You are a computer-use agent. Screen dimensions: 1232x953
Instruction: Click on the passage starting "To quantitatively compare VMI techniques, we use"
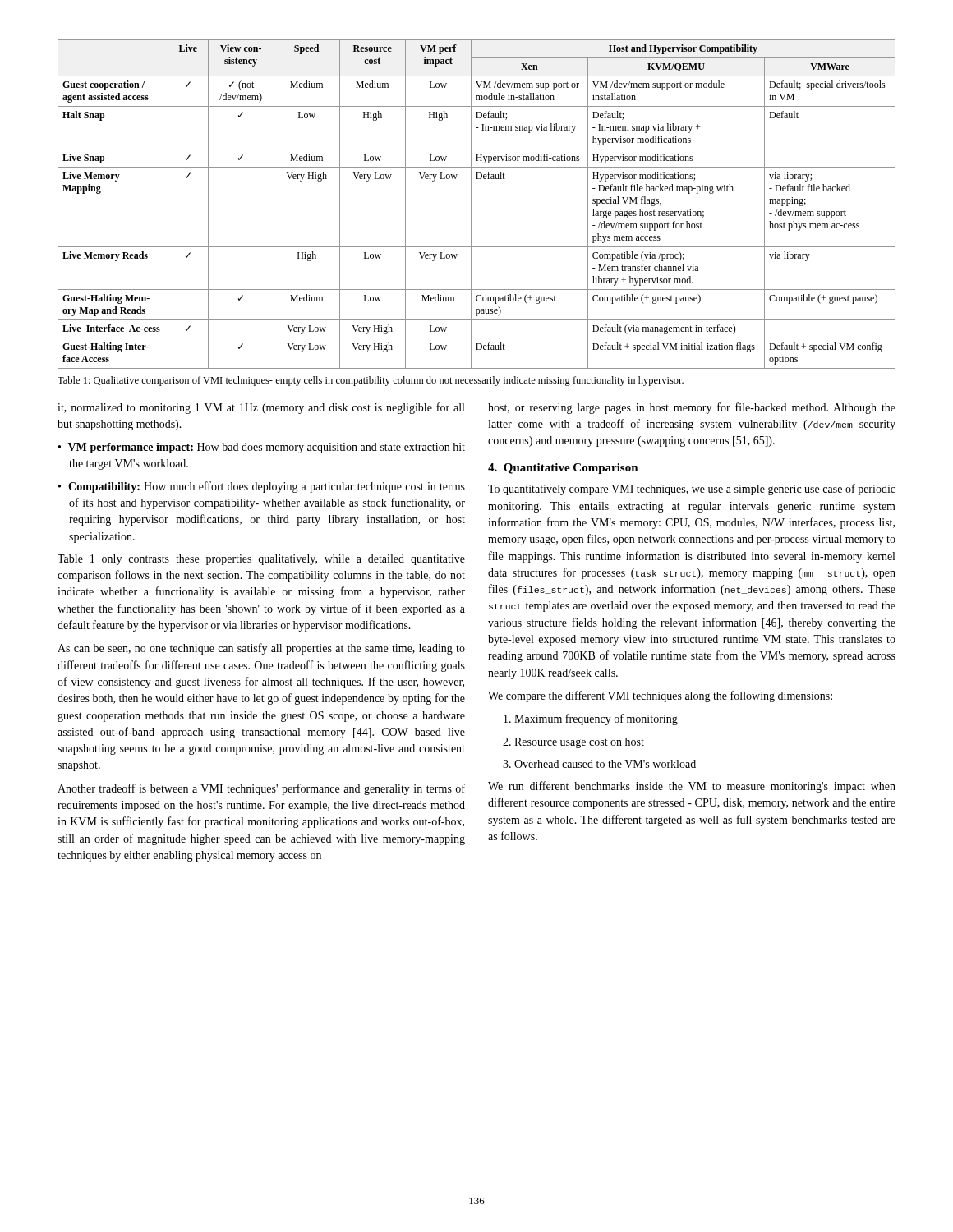(692, 582)
